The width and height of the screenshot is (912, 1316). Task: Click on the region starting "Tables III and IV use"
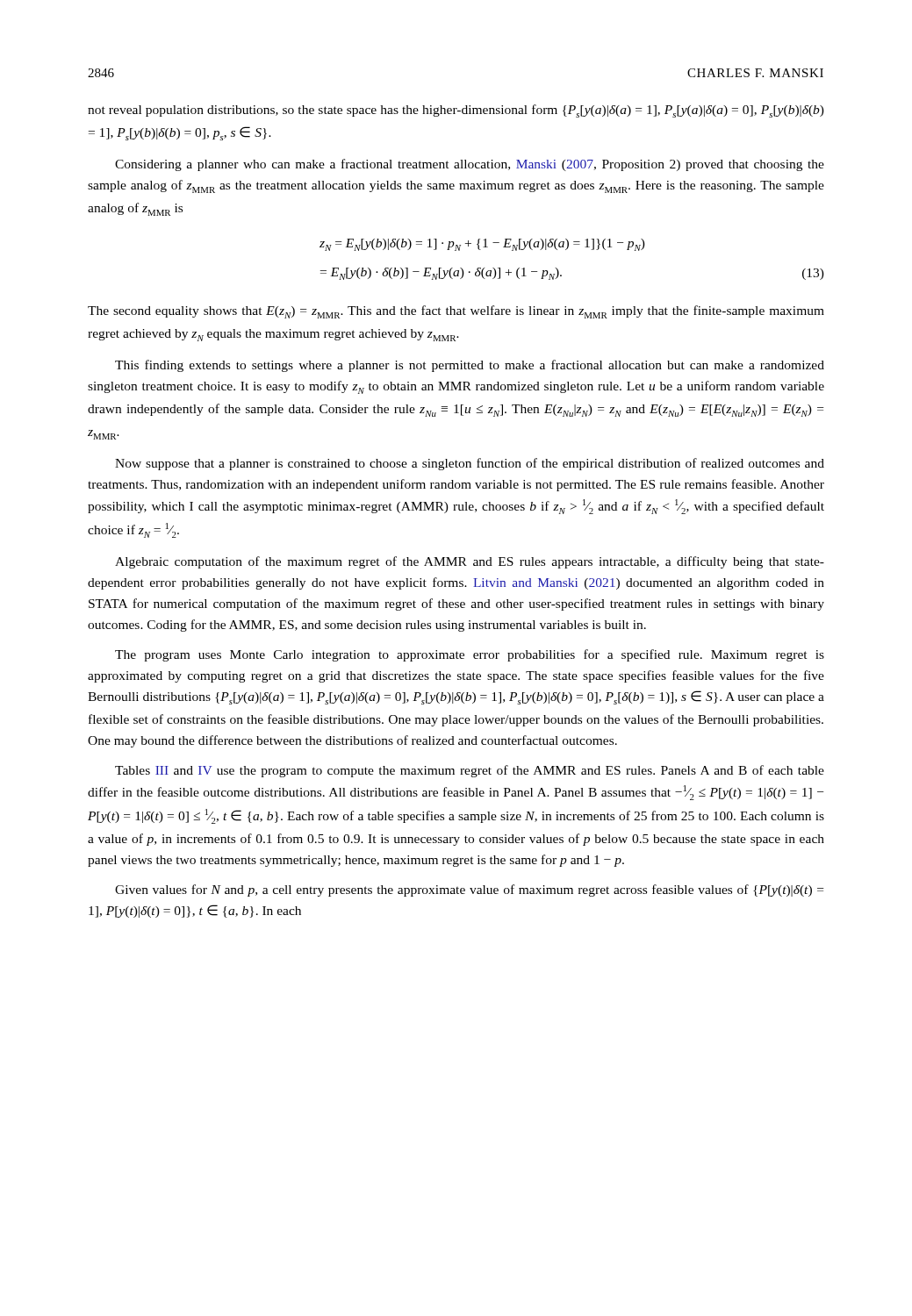click(x=456, y=815)
